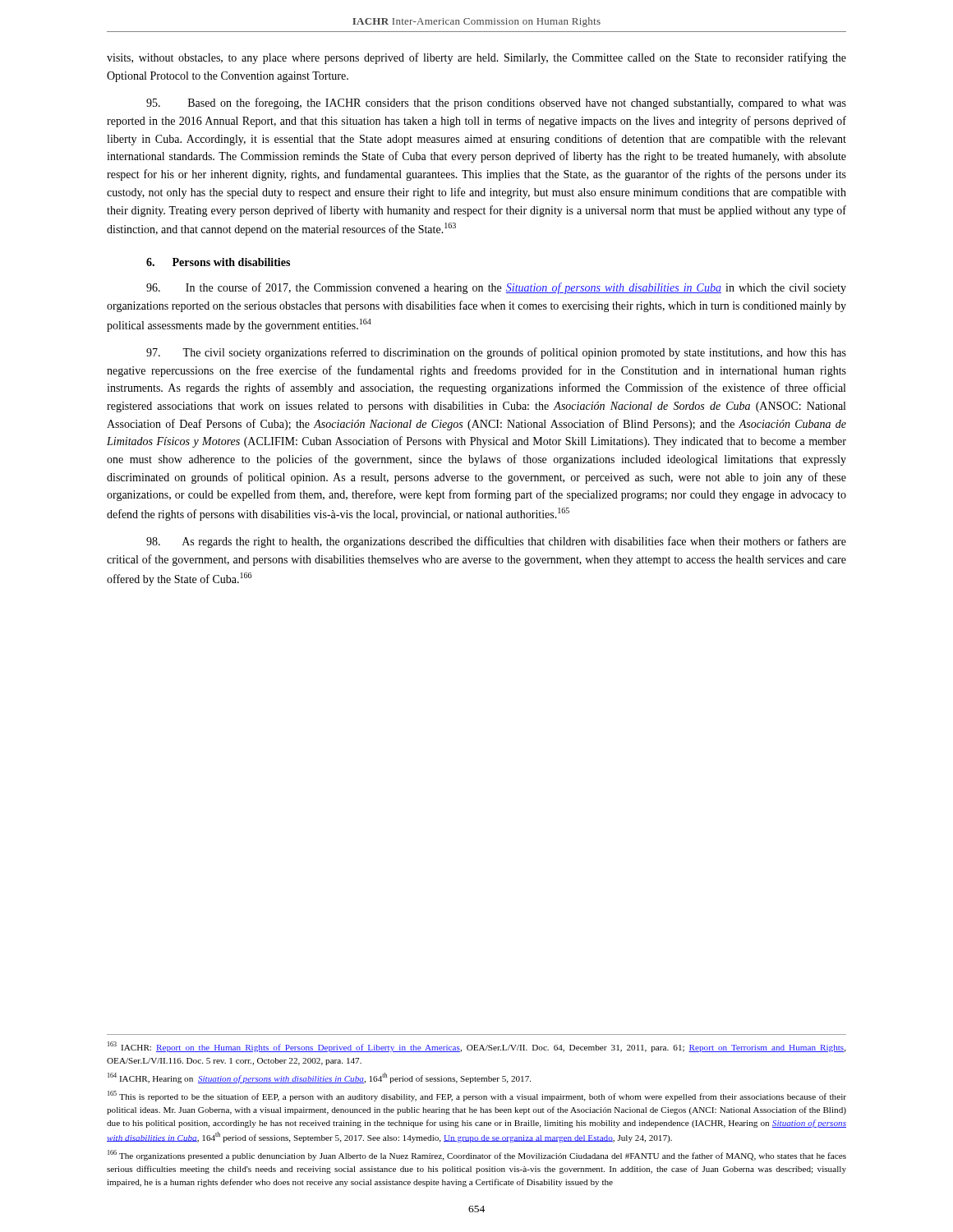Click on the text block that reads "As regards the right to health,"
This screenshot has height=1232, width=953.
[x=476, y=561]
